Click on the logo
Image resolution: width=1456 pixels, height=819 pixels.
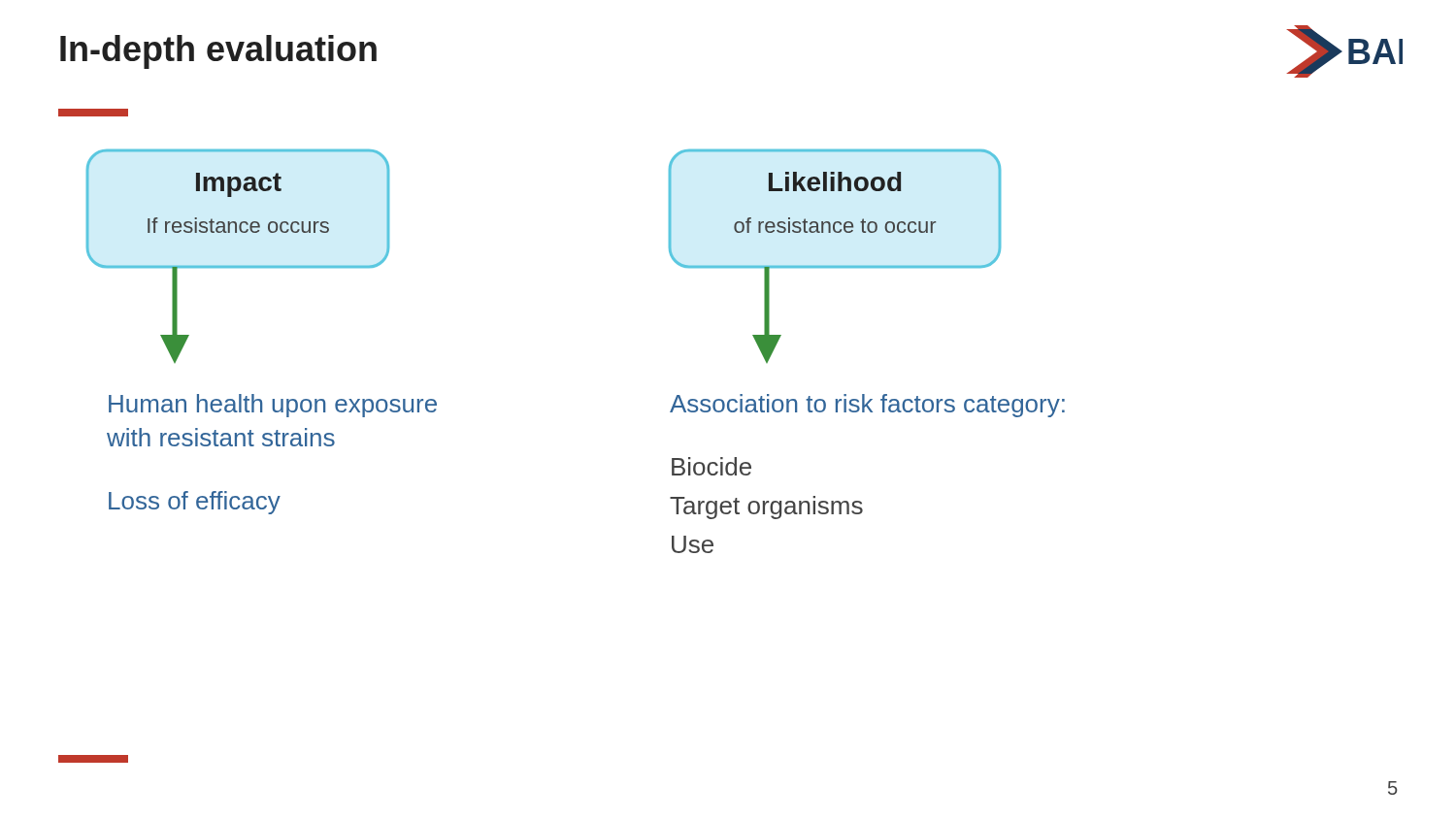click(x=1340, y=51)
